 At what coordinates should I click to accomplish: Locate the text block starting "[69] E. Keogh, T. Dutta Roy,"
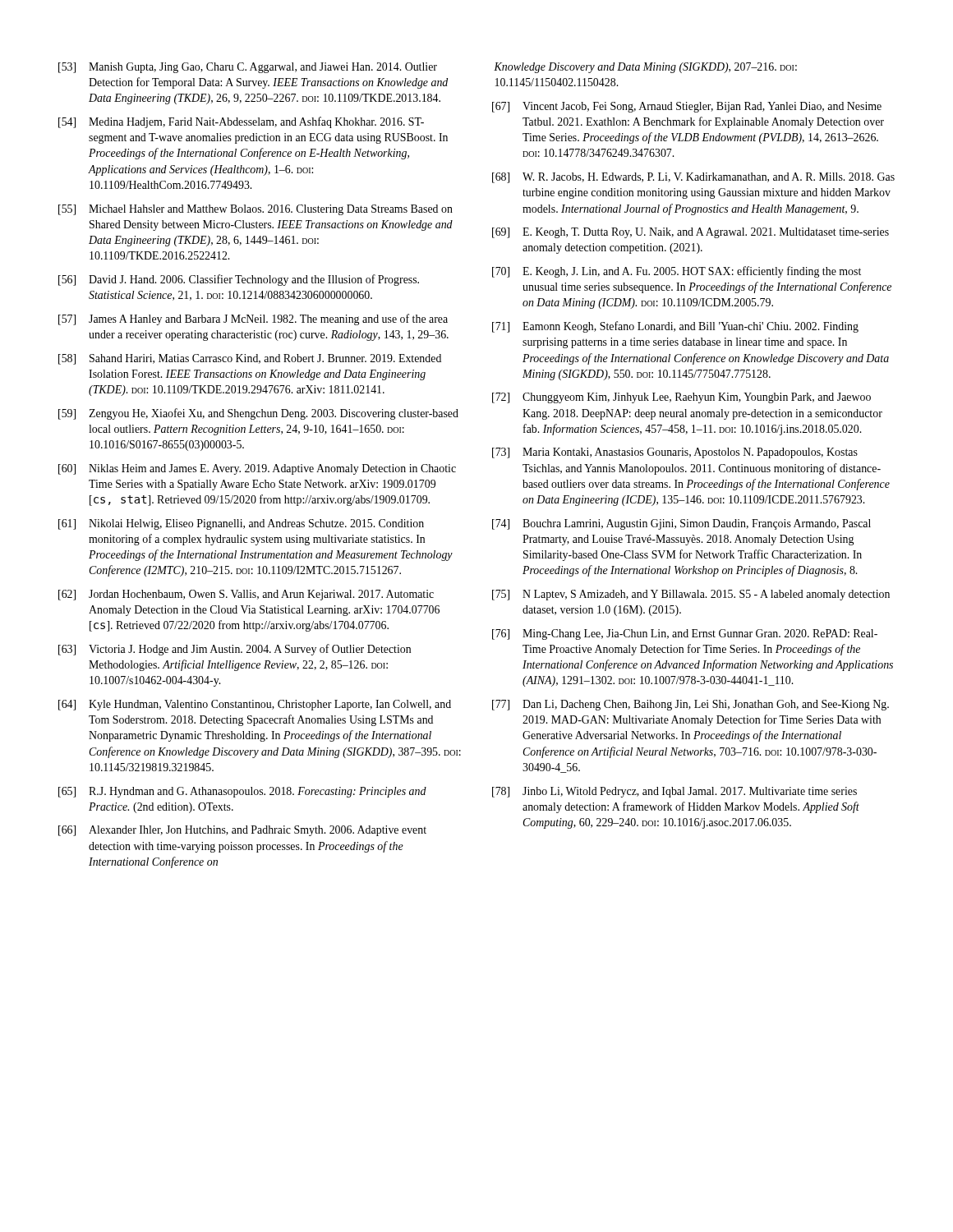(693, 240)
